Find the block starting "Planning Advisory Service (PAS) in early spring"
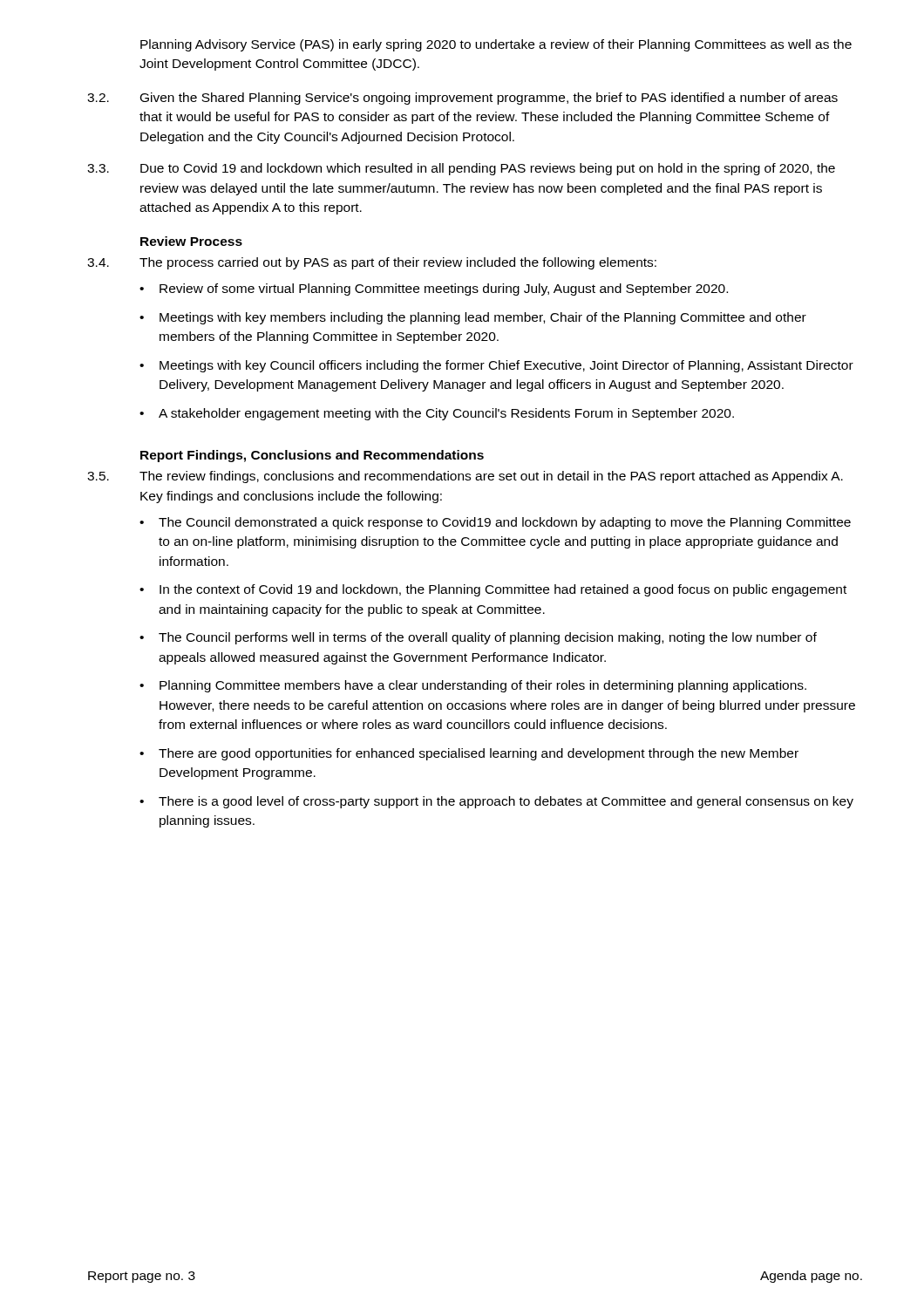The height and width of the screenshot is (1308, 924). (x=496, y=54)
